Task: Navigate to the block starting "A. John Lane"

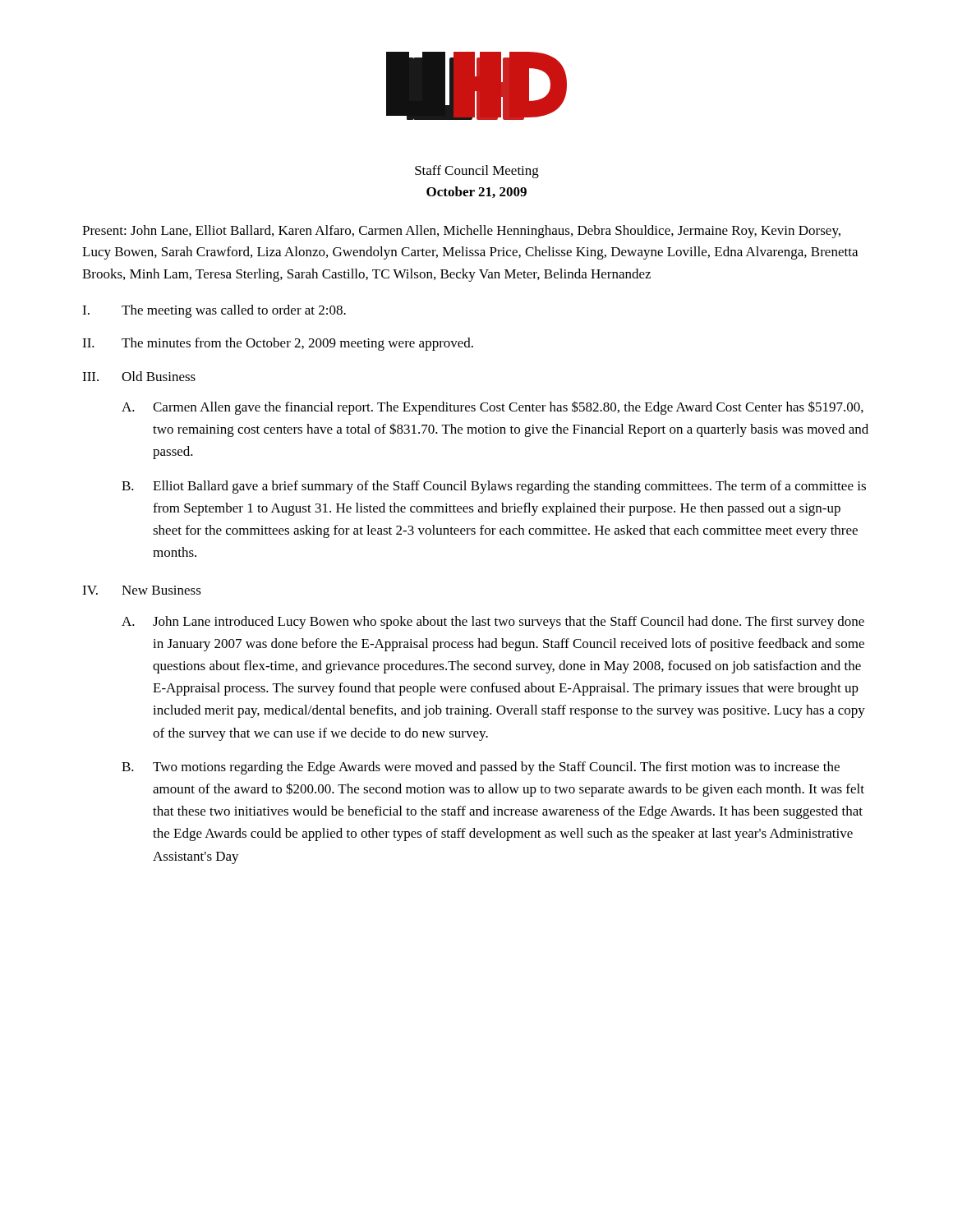Action: click(x=496, y=677)
